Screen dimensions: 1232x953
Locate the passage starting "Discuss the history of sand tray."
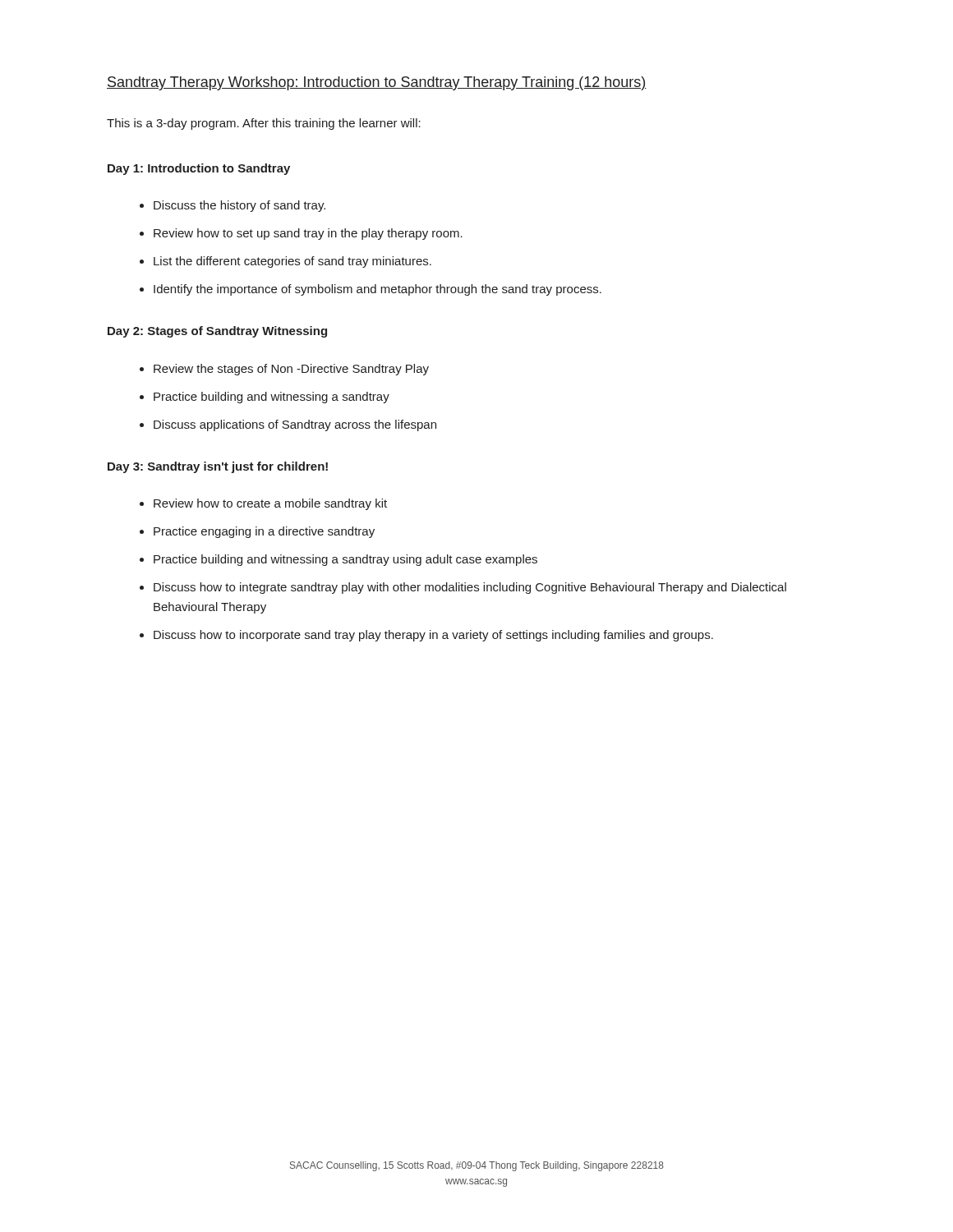coord(240,205)
